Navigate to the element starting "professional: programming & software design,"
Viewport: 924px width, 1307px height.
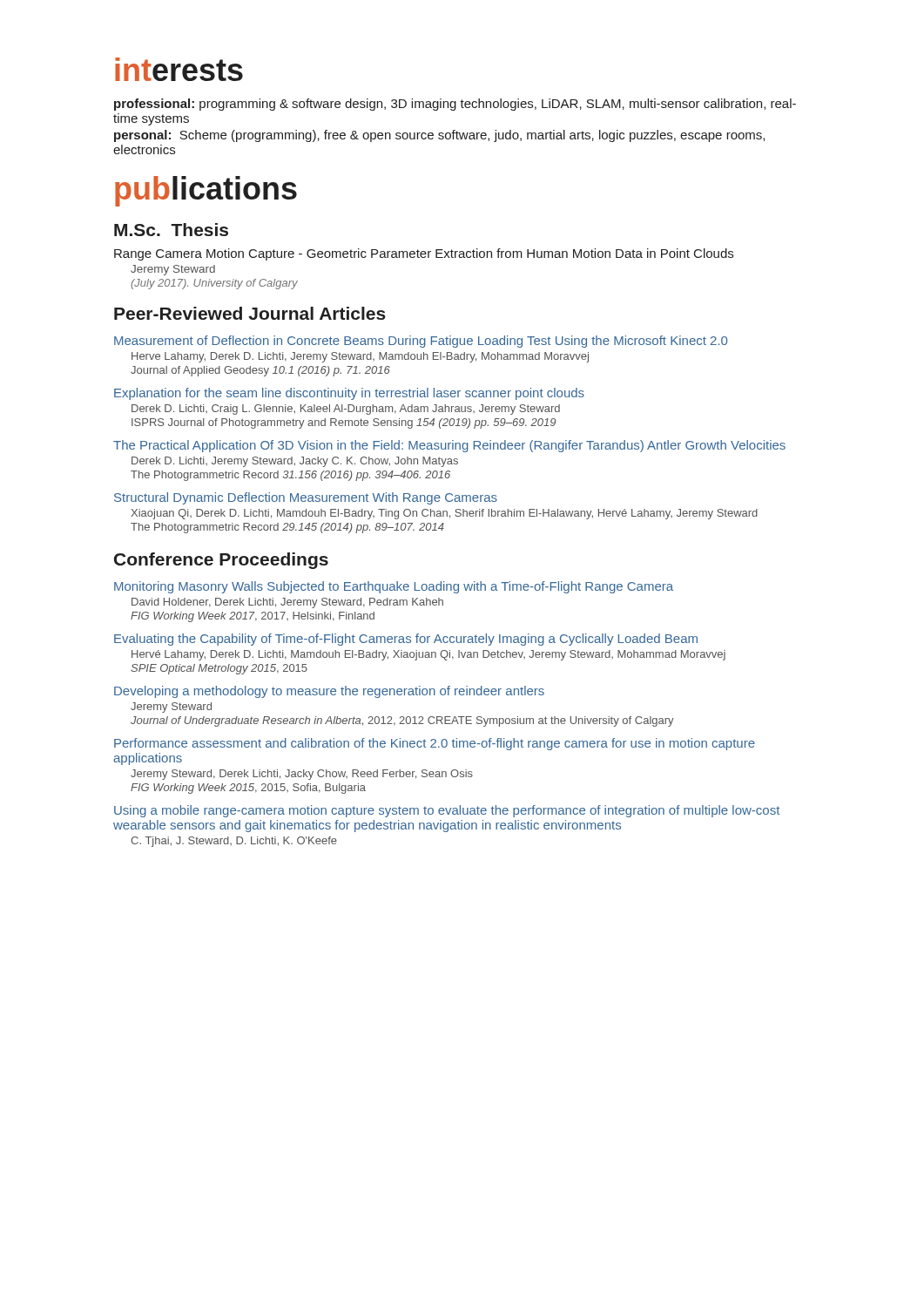pyautogui.click(x=455, y=111)
